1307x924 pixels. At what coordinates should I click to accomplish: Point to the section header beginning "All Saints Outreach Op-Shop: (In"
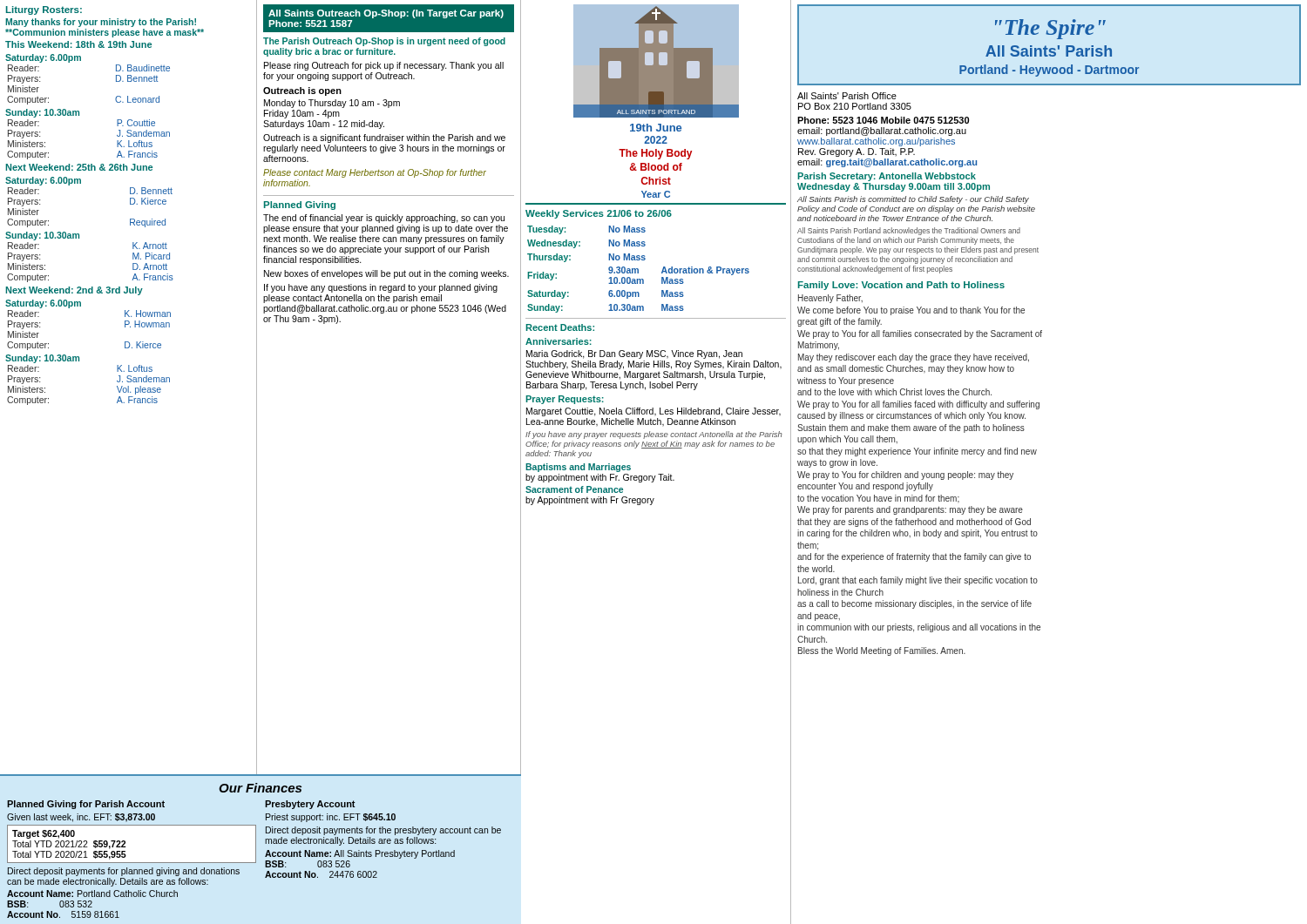tap(386, 18)
